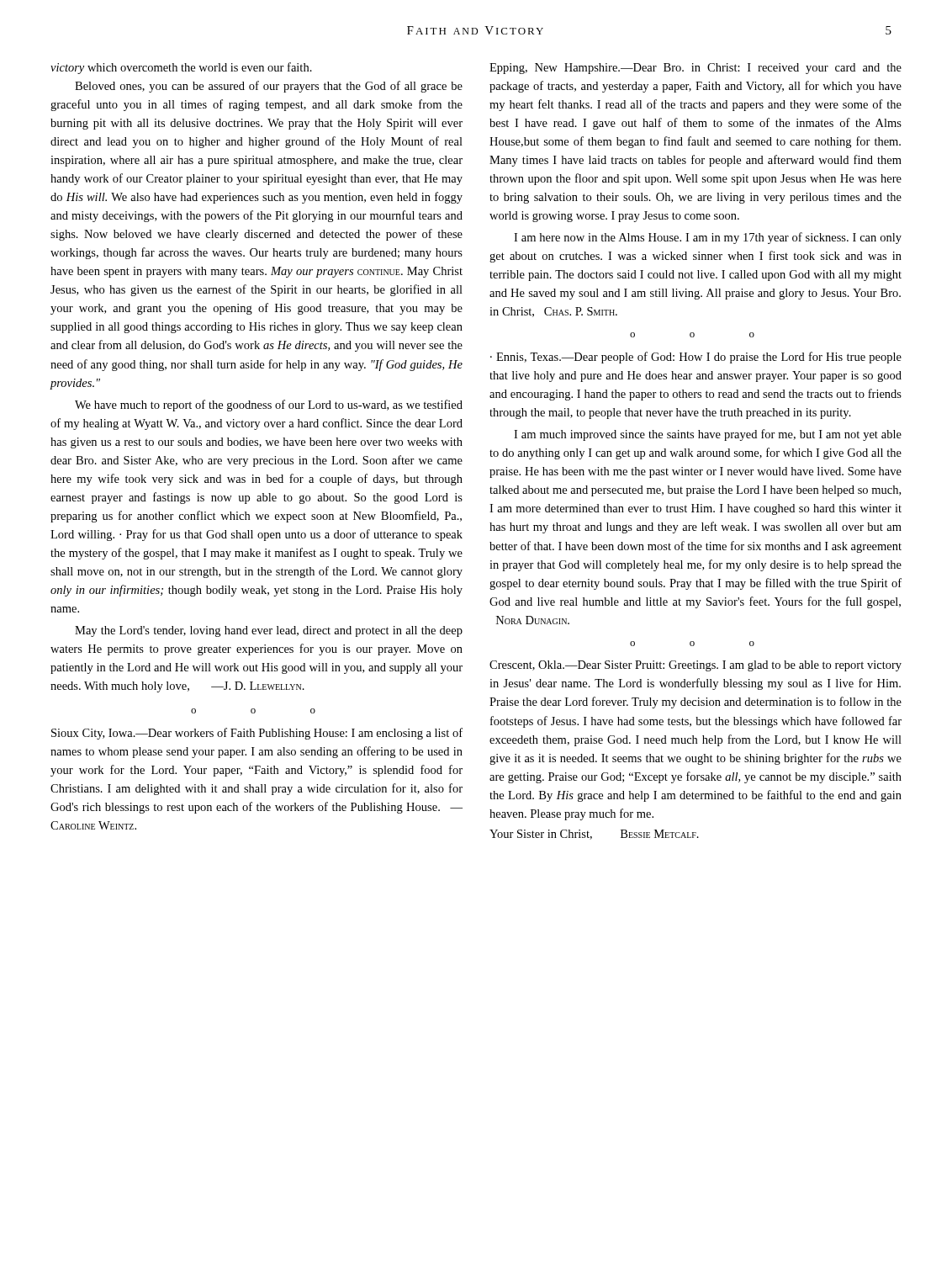The image size is (952, 1262).
Task: Click on the text block that reads "o o o Crescent, Okla.—Dear Sister Pruitt: Greetings."
Action: click(x=695, y=738)
